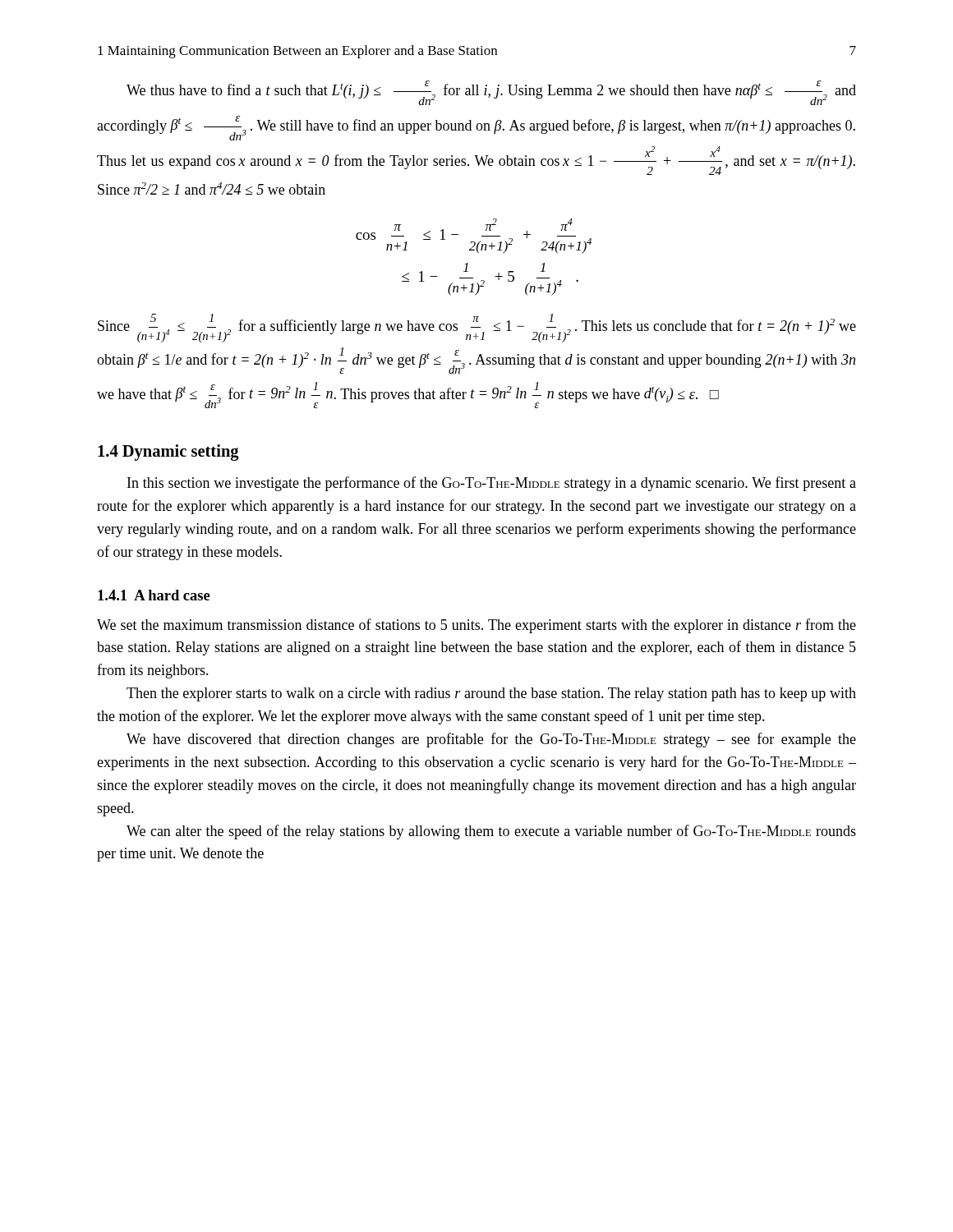Locate the formula that opens with "cos π n+1 ≤ 1 −"
This screenshot has height=1232, width=953.
click(476, 257)
